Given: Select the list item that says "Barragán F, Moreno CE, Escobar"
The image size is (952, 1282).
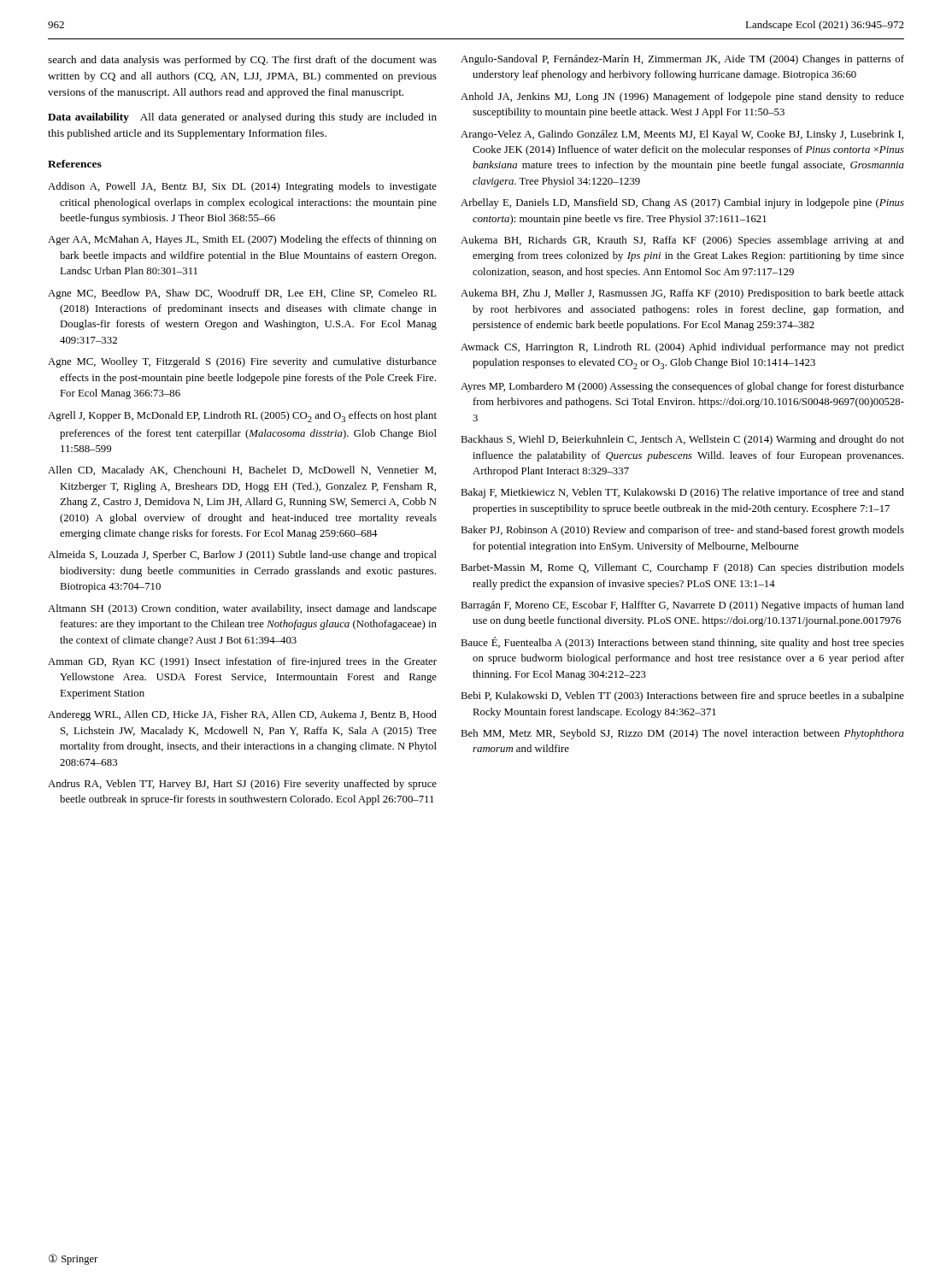Looking at the screenshot, I should pos(682,613).
